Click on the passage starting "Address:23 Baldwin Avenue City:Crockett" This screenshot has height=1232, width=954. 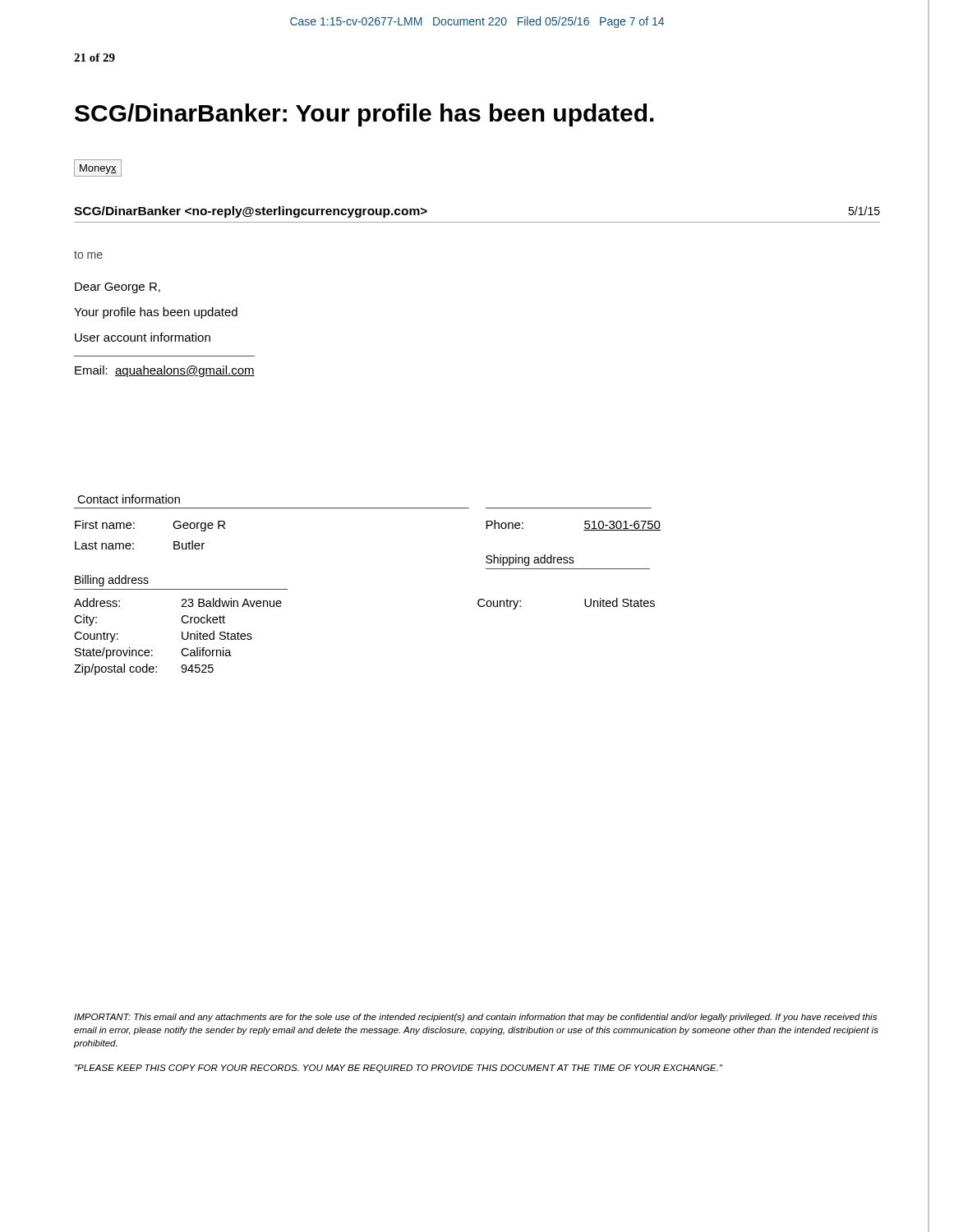click(178, 602)
